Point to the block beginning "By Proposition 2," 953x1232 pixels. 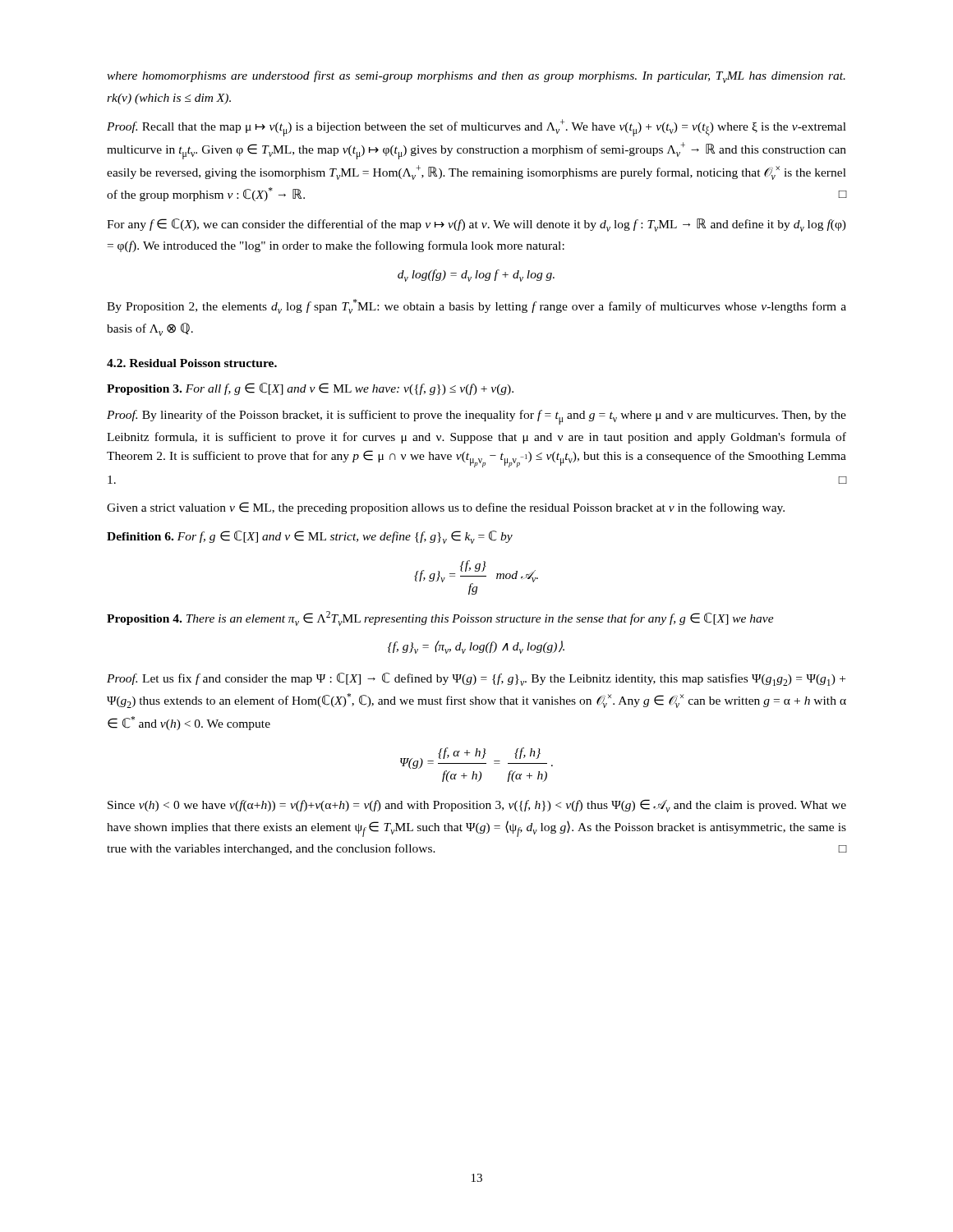(x=476, y=318)
